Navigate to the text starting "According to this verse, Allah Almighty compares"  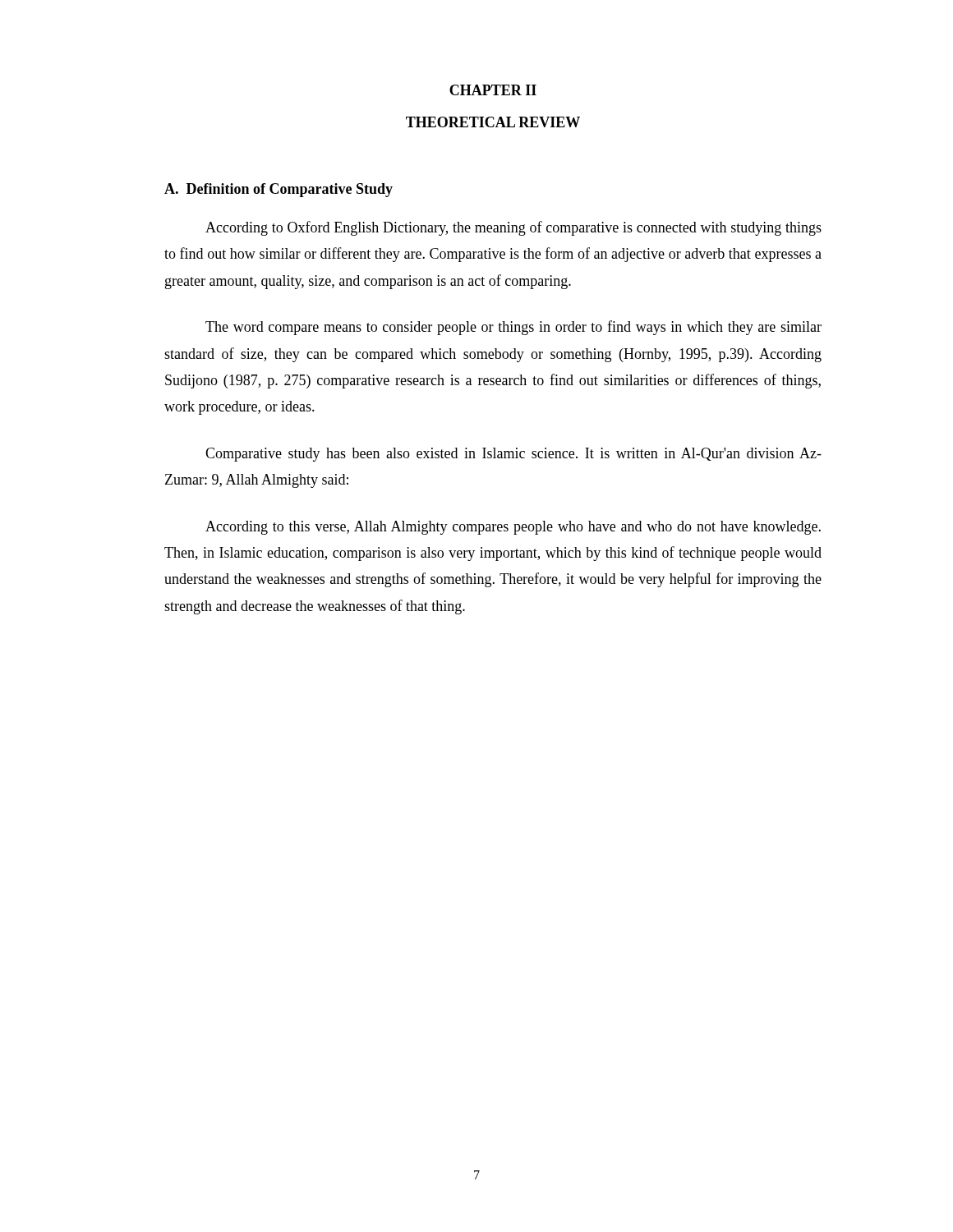493,566
